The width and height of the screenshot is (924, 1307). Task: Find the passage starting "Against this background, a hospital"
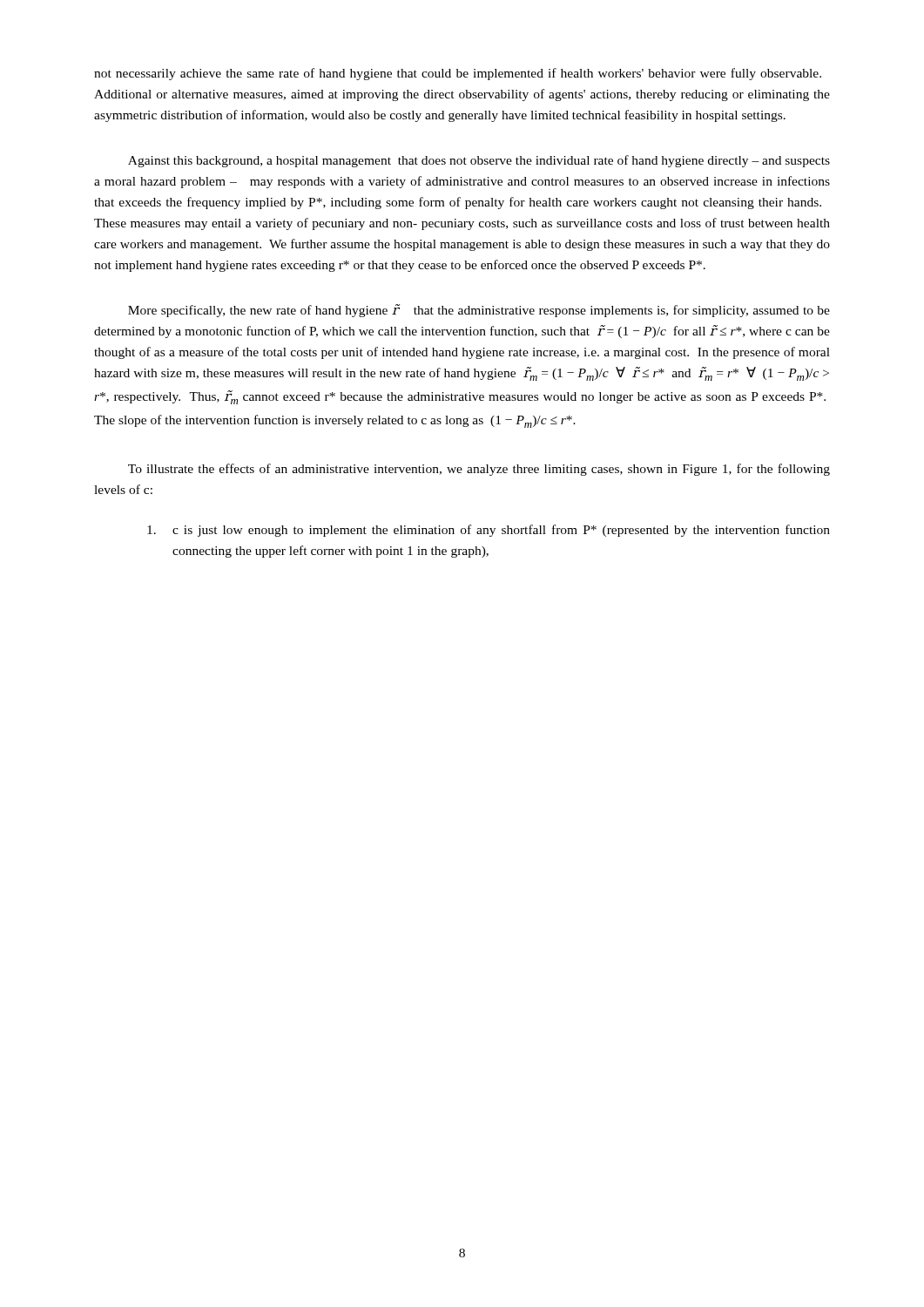click(462, 213)
